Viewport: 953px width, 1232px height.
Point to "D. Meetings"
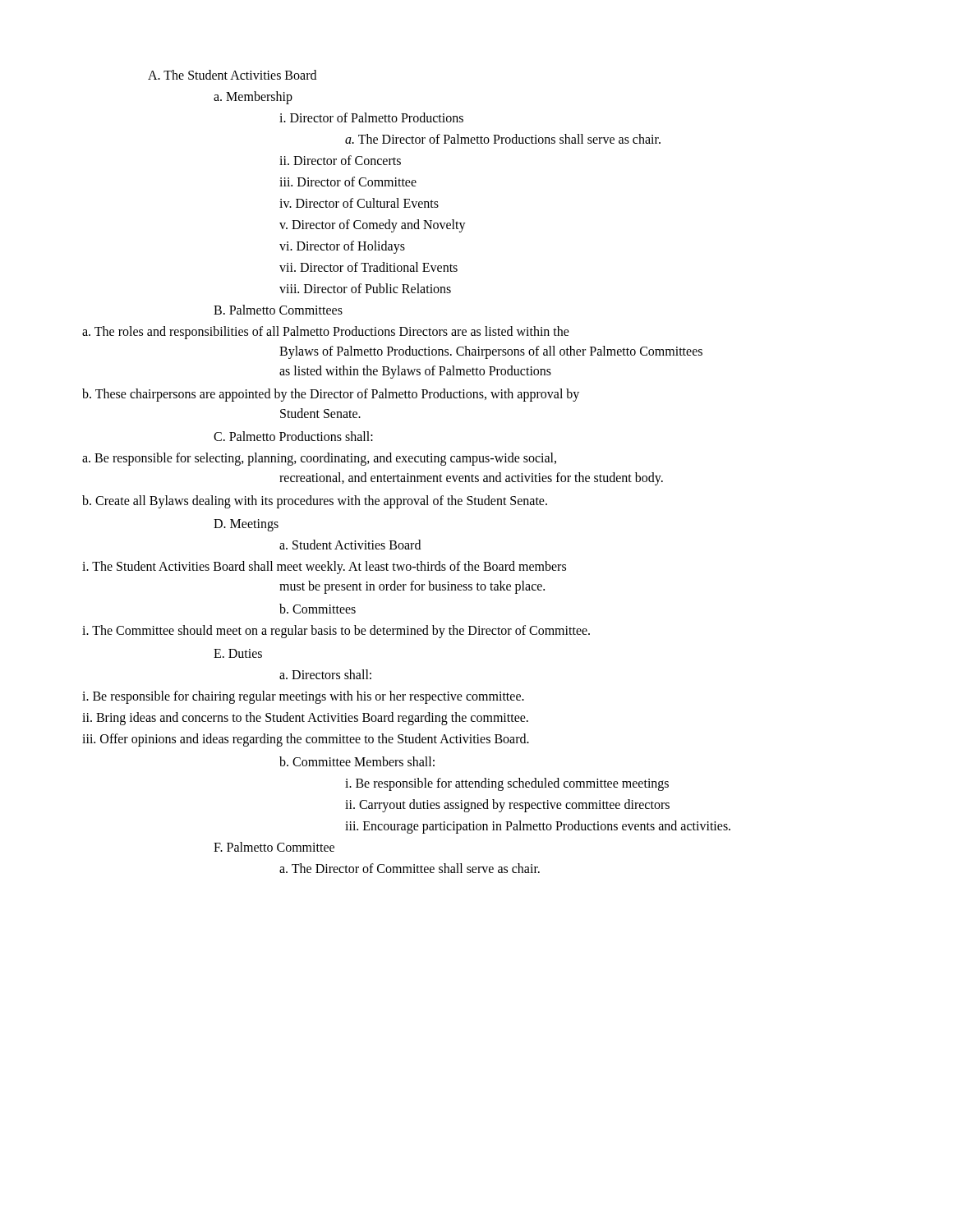(246, 524)
